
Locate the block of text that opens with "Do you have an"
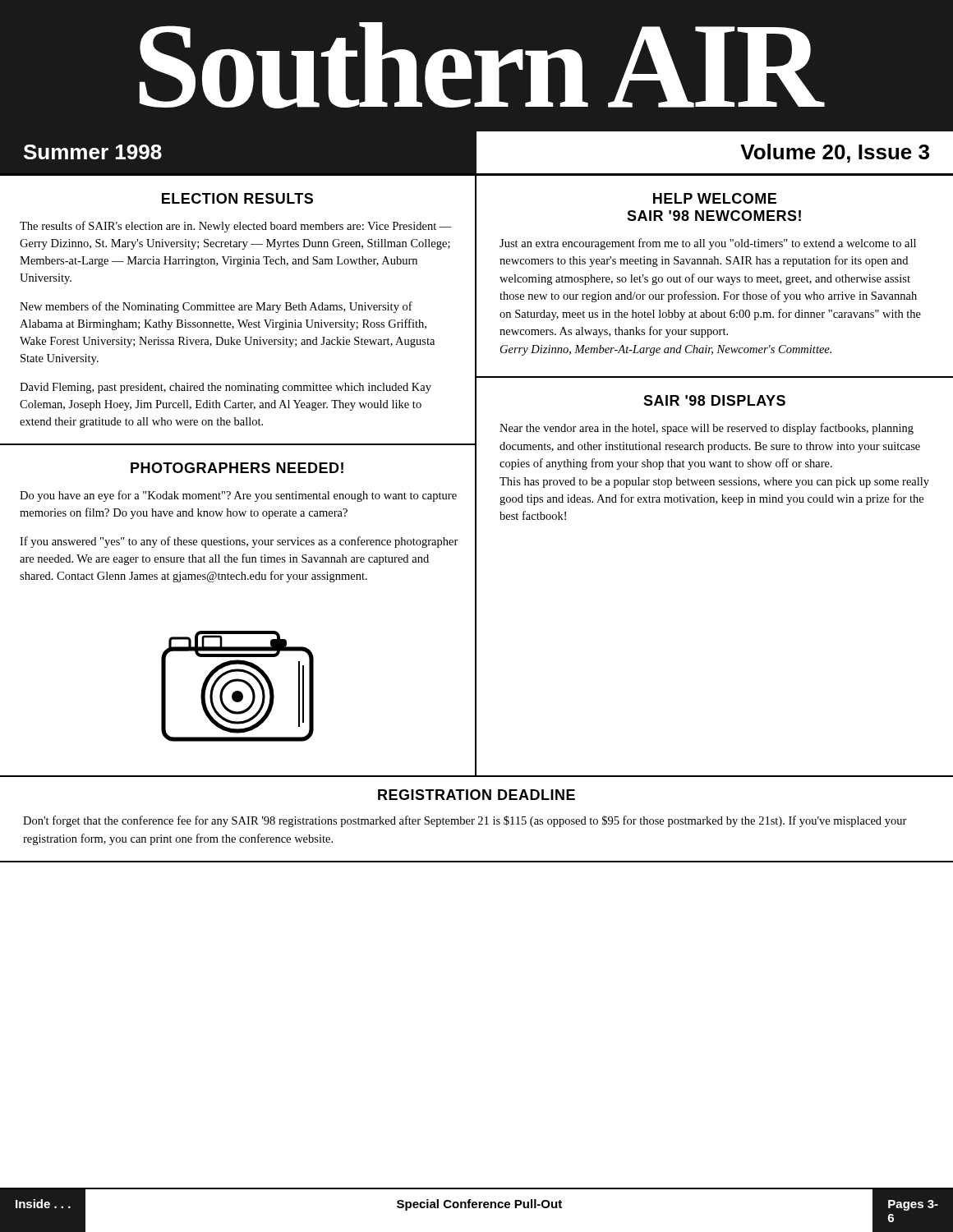point(238,504)
